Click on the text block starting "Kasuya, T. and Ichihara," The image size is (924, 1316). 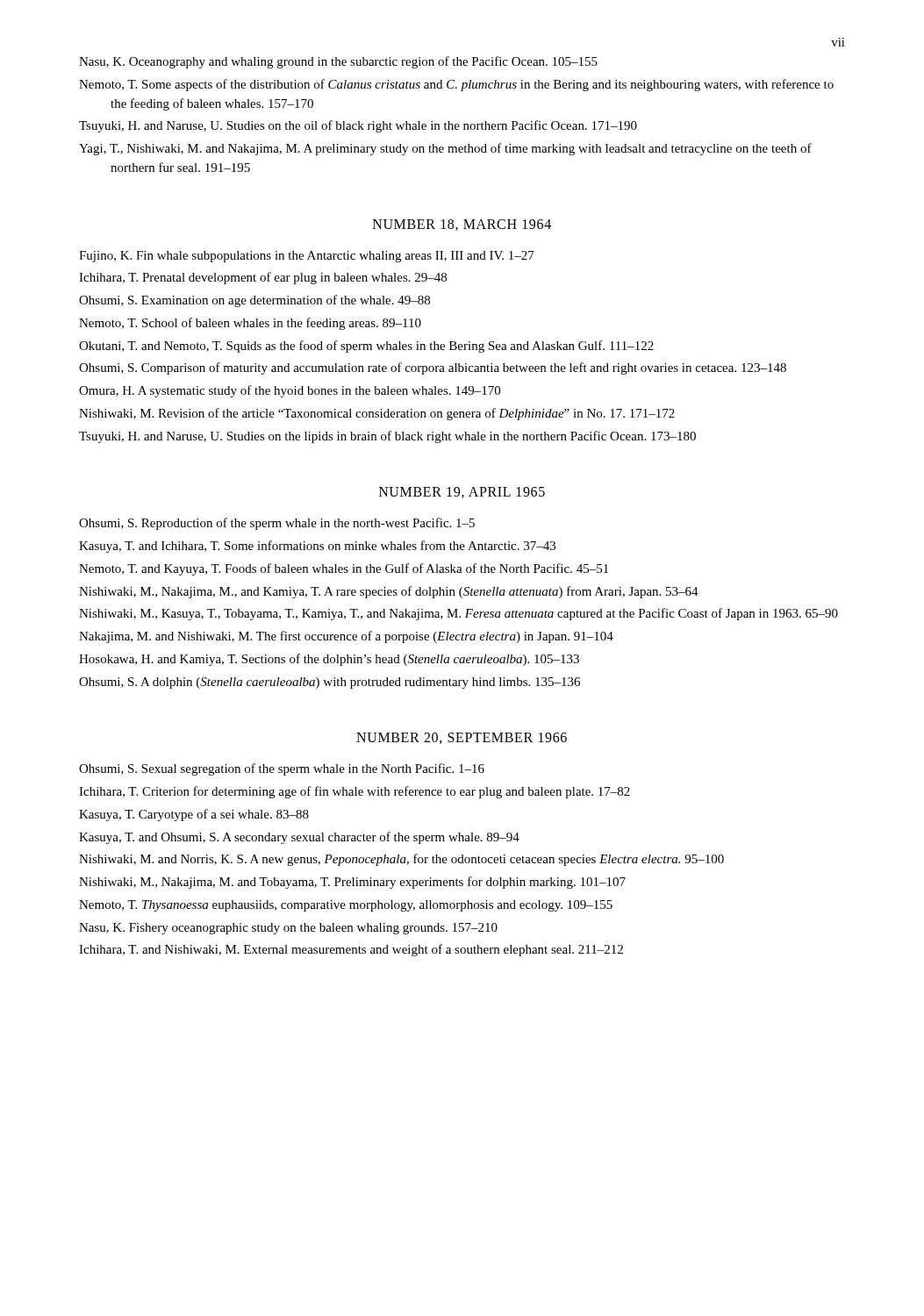318,546
